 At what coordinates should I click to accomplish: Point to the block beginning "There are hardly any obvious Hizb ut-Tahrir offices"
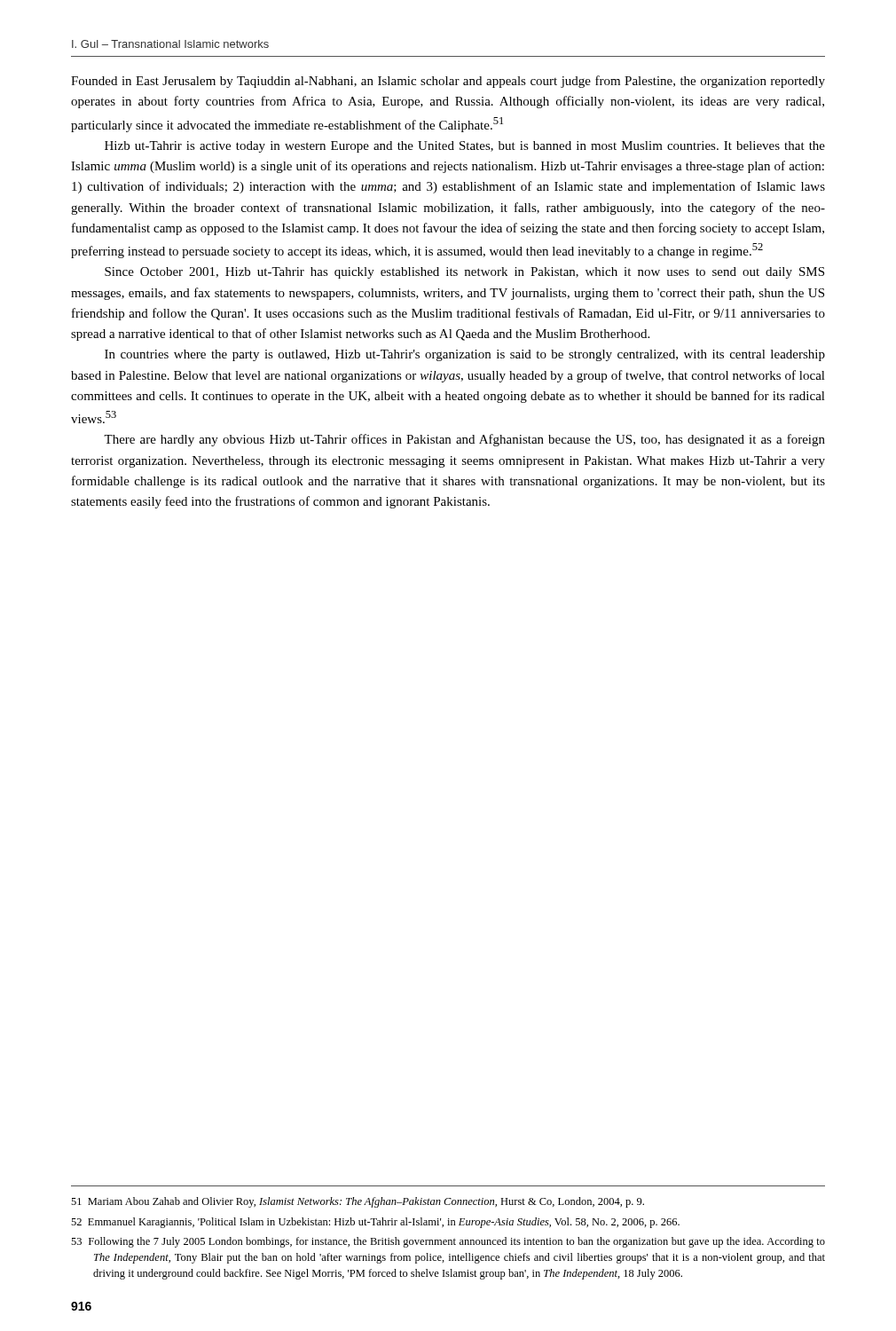tap(448, 471)
